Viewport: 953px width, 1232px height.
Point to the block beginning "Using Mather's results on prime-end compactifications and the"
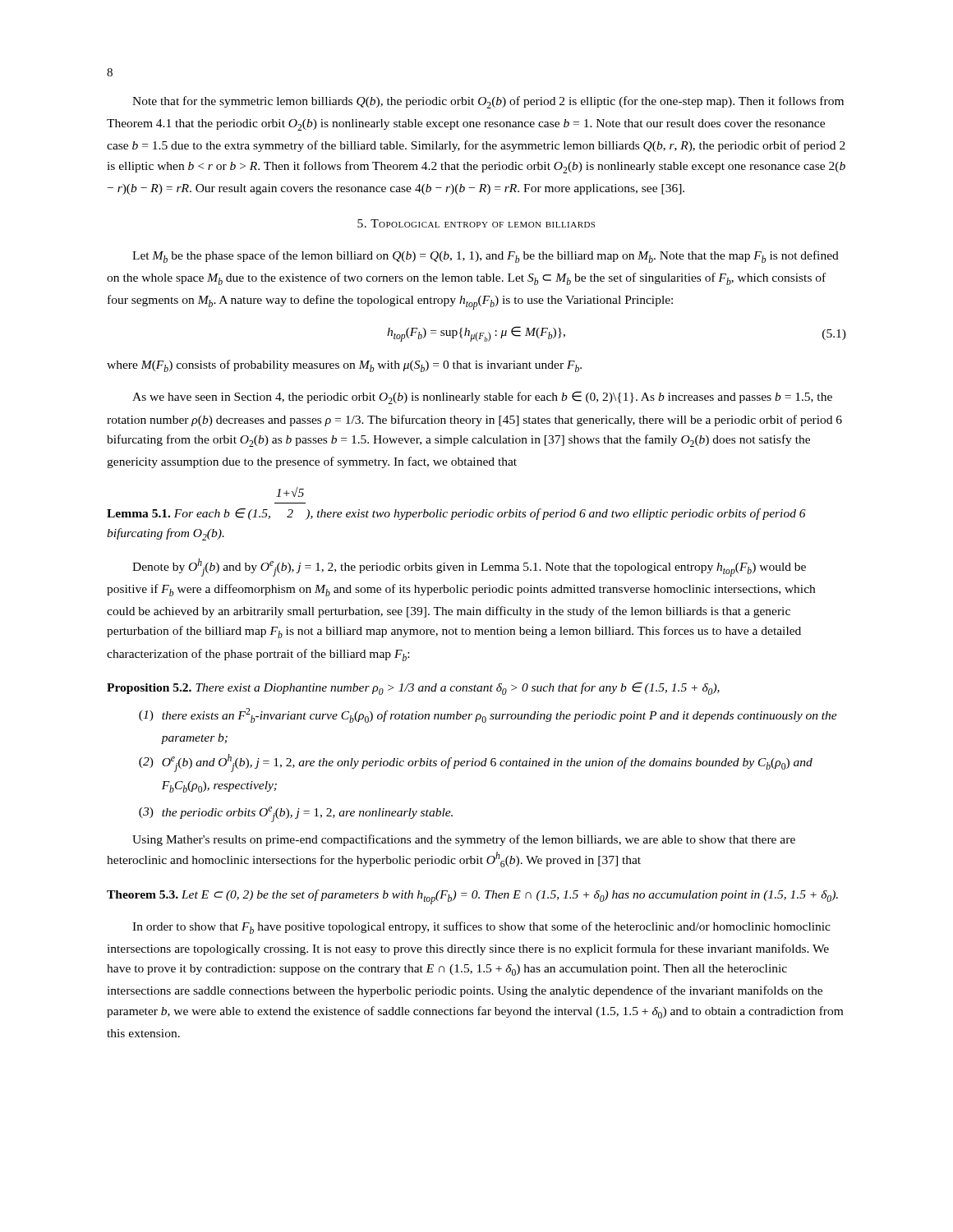451,851
